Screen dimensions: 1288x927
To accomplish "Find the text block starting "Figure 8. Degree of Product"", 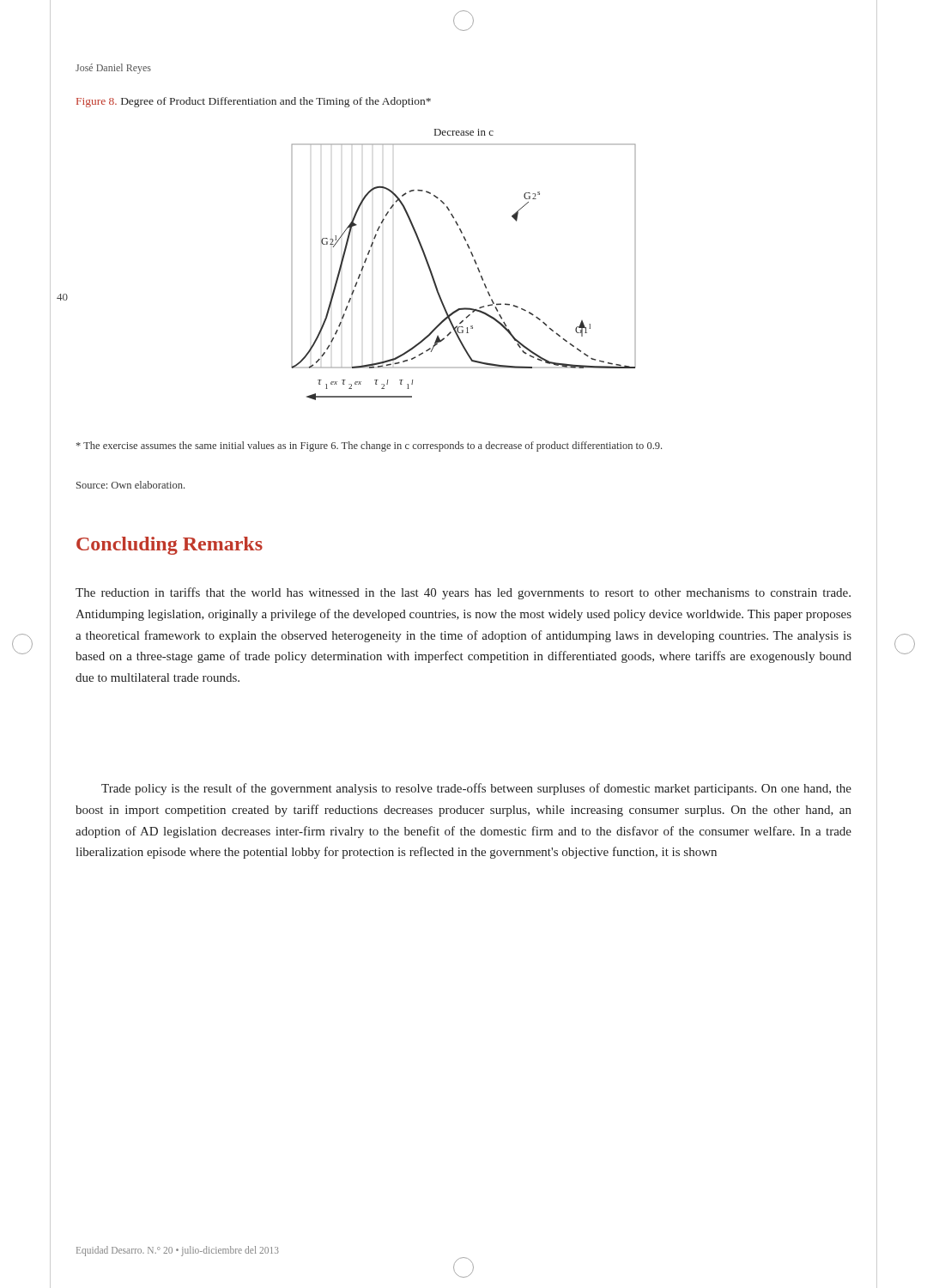I will click(253, 101).
